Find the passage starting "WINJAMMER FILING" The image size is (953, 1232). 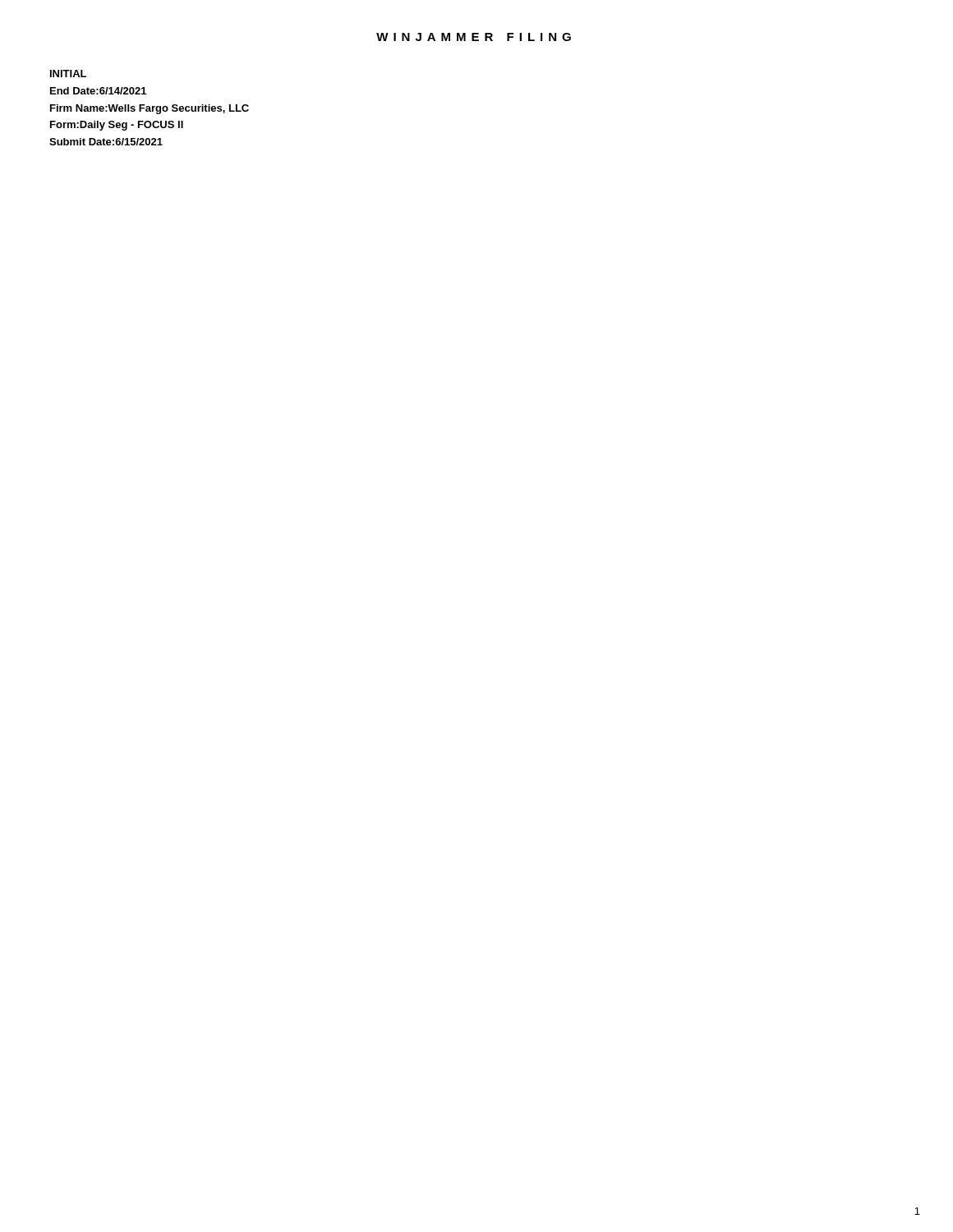476,37
